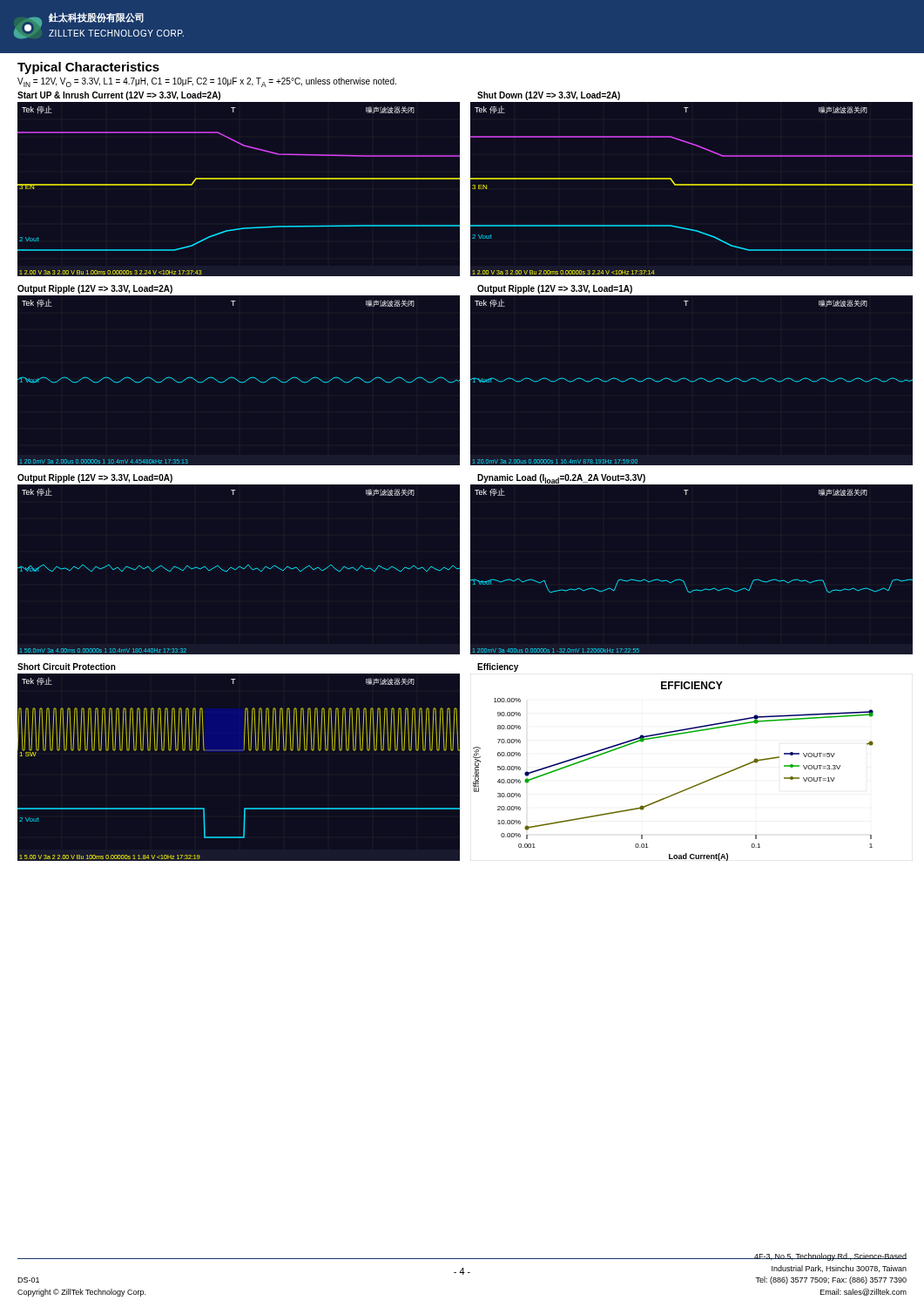Locate the section header
Image resolution: width=924 pixels, height=1307 pixels.
(x=88, y=67)
